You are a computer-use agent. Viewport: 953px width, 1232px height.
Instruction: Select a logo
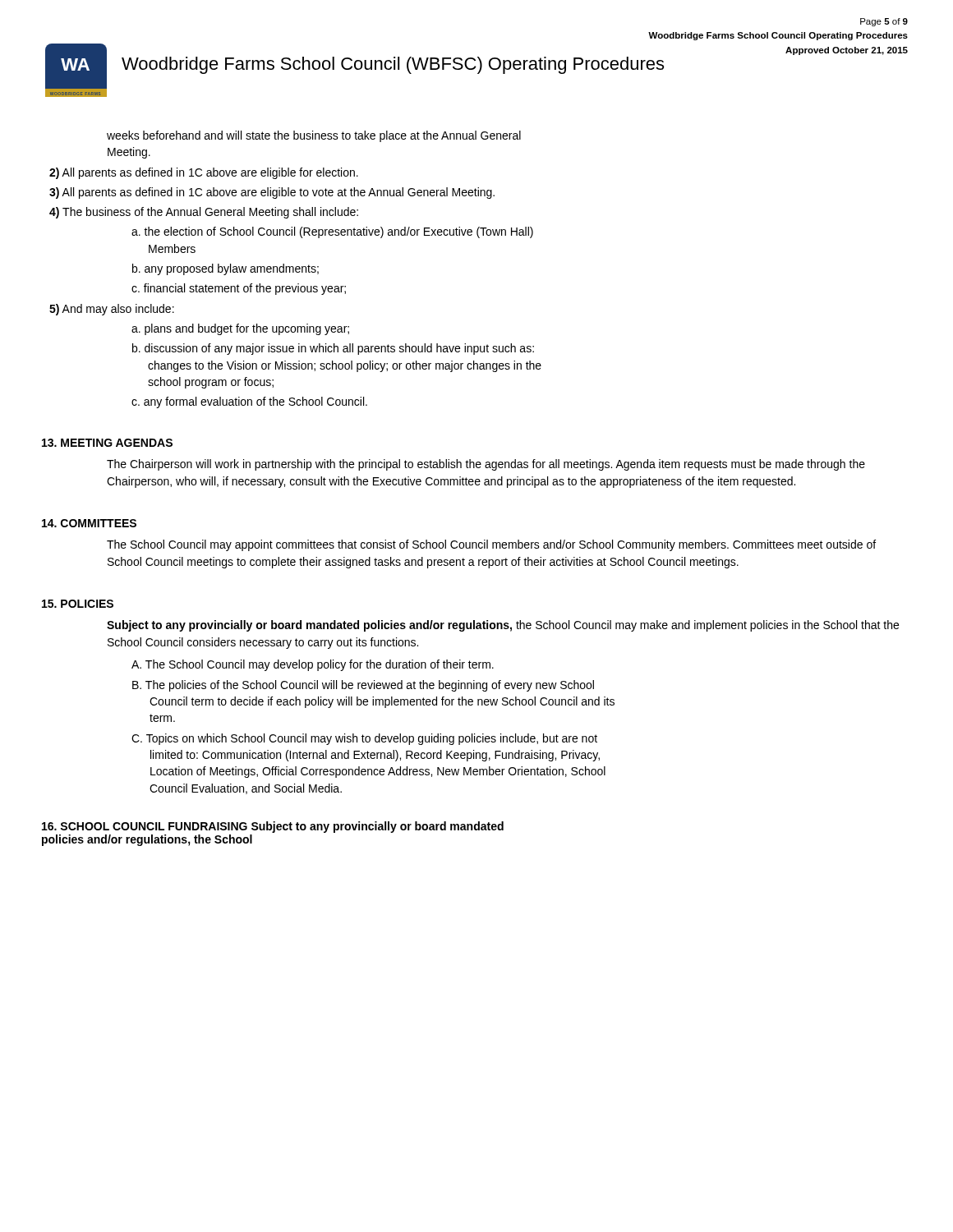point(78,72)
